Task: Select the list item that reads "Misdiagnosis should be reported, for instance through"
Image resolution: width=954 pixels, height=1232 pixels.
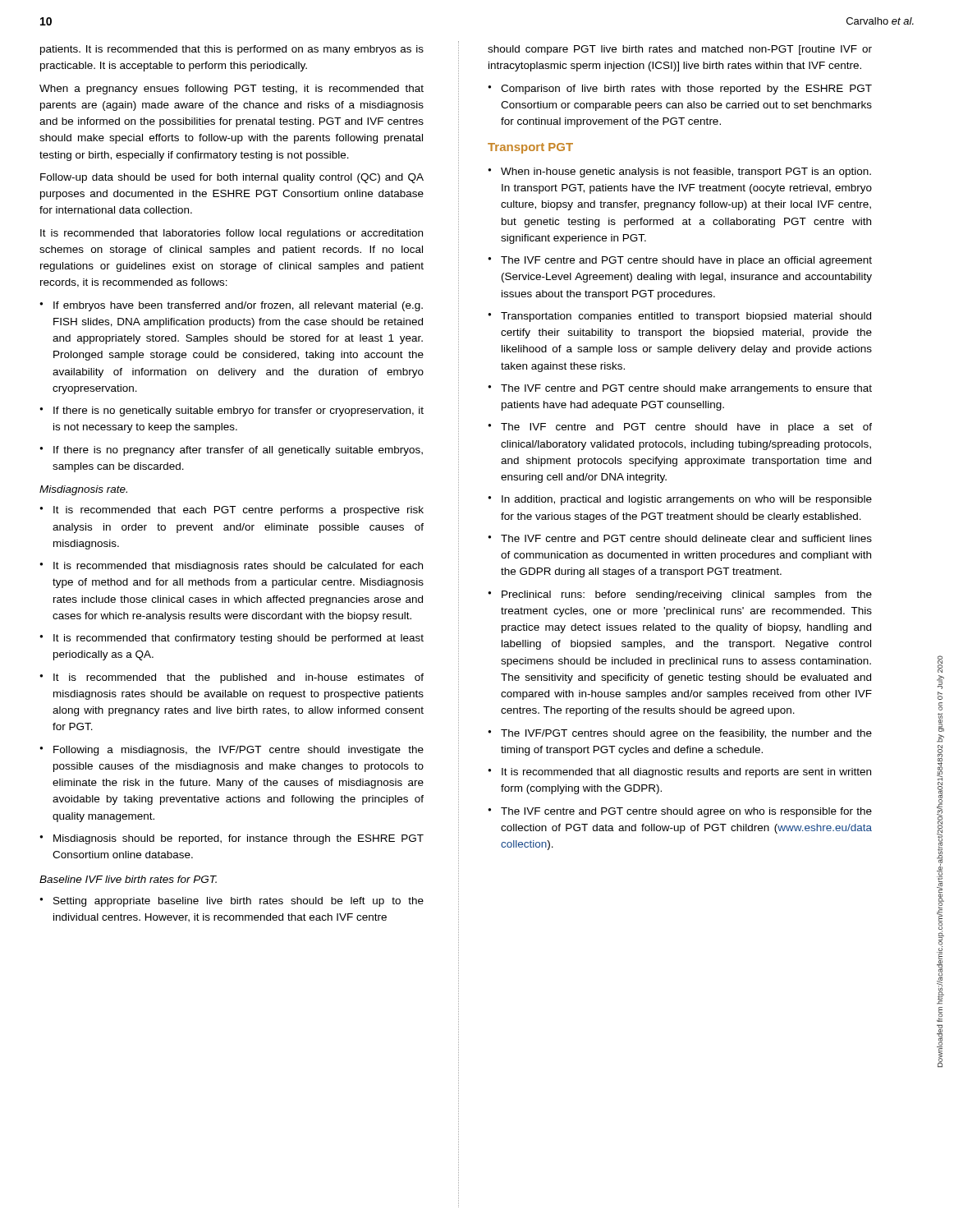Action: coord(232,847)
